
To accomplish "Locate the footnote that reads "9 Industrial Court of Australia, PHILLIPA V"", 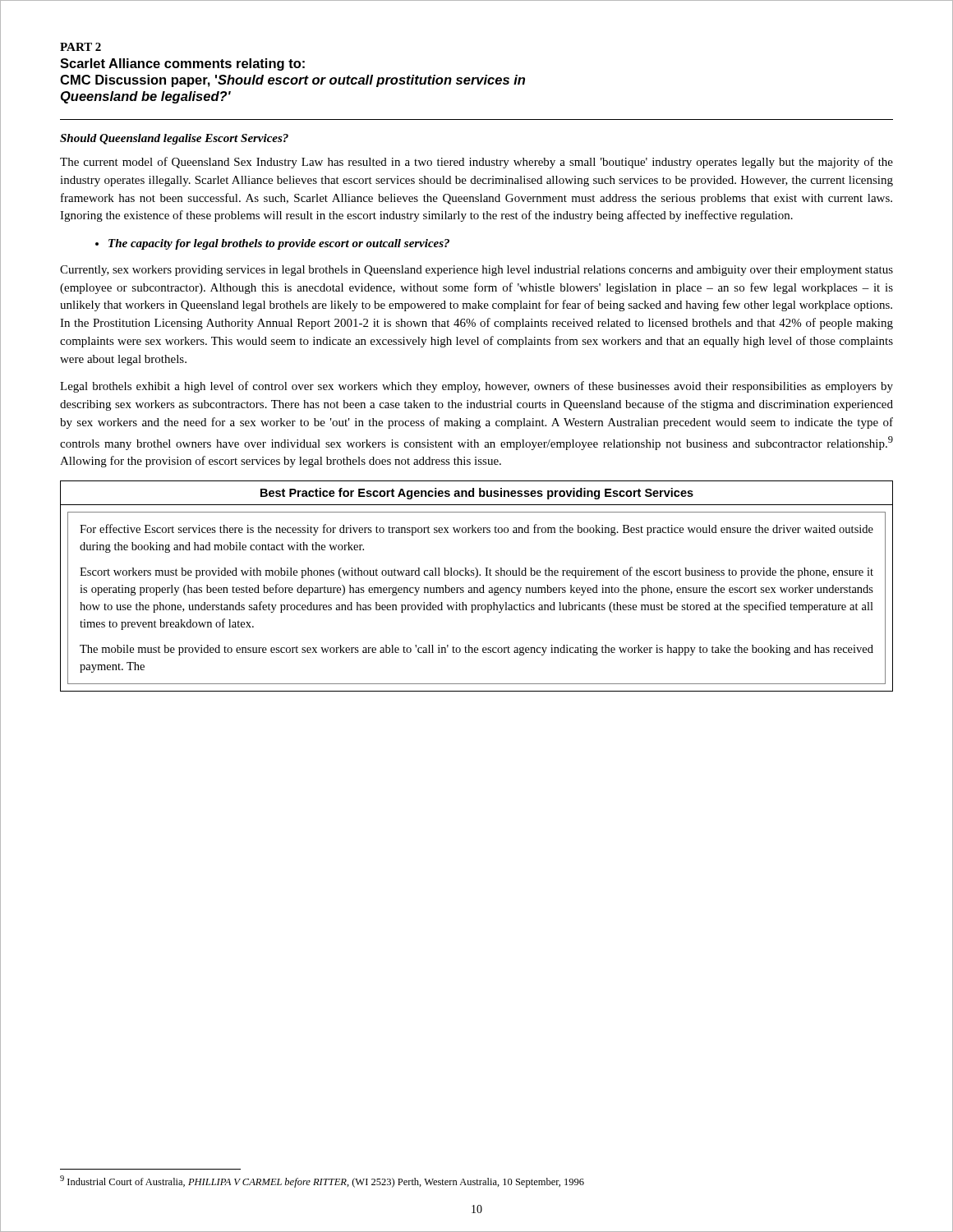I will click(x=322, y=1181).
